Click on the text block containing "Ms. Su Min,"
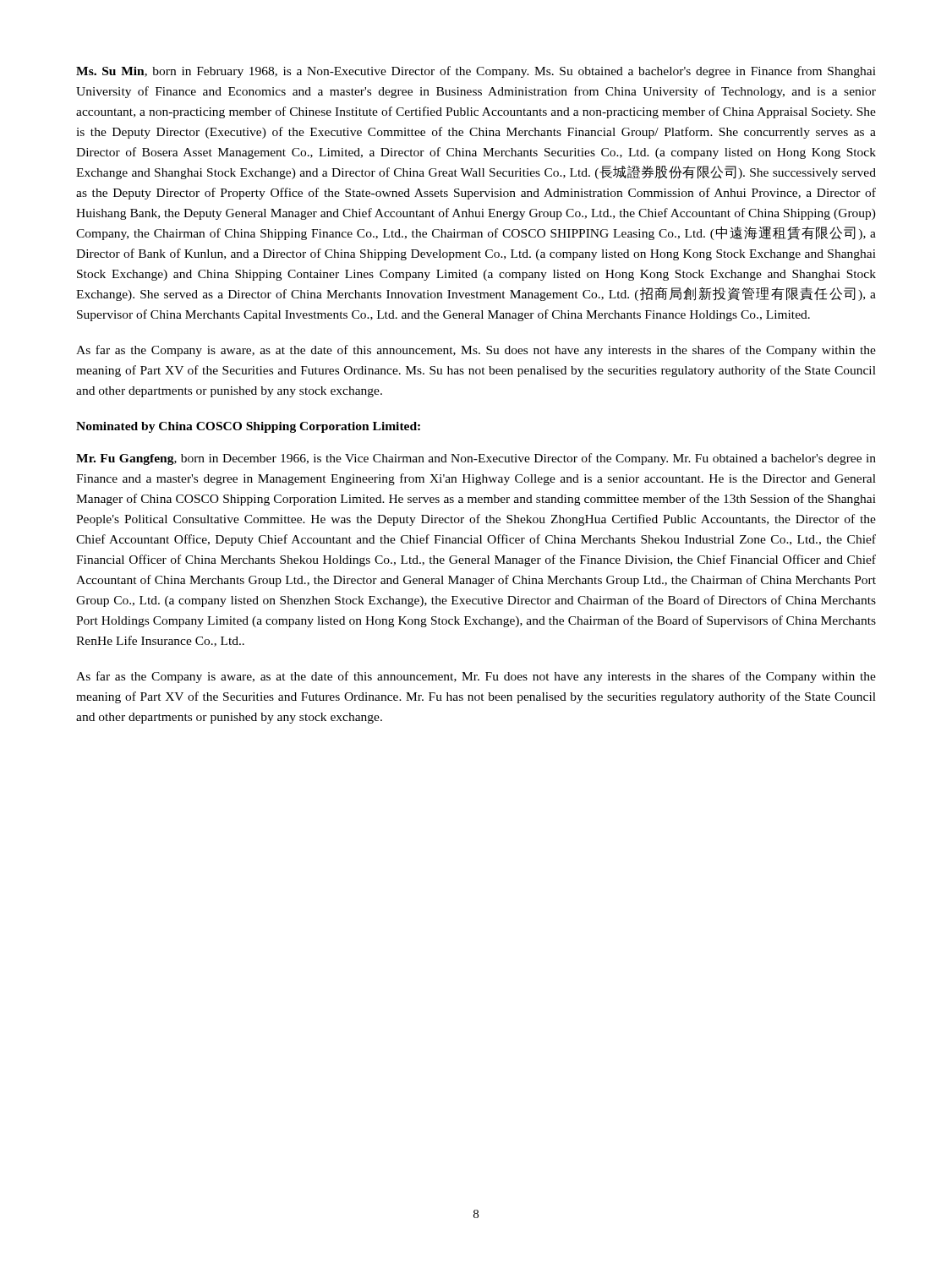 pyautogui.click(x=476, y=192)
